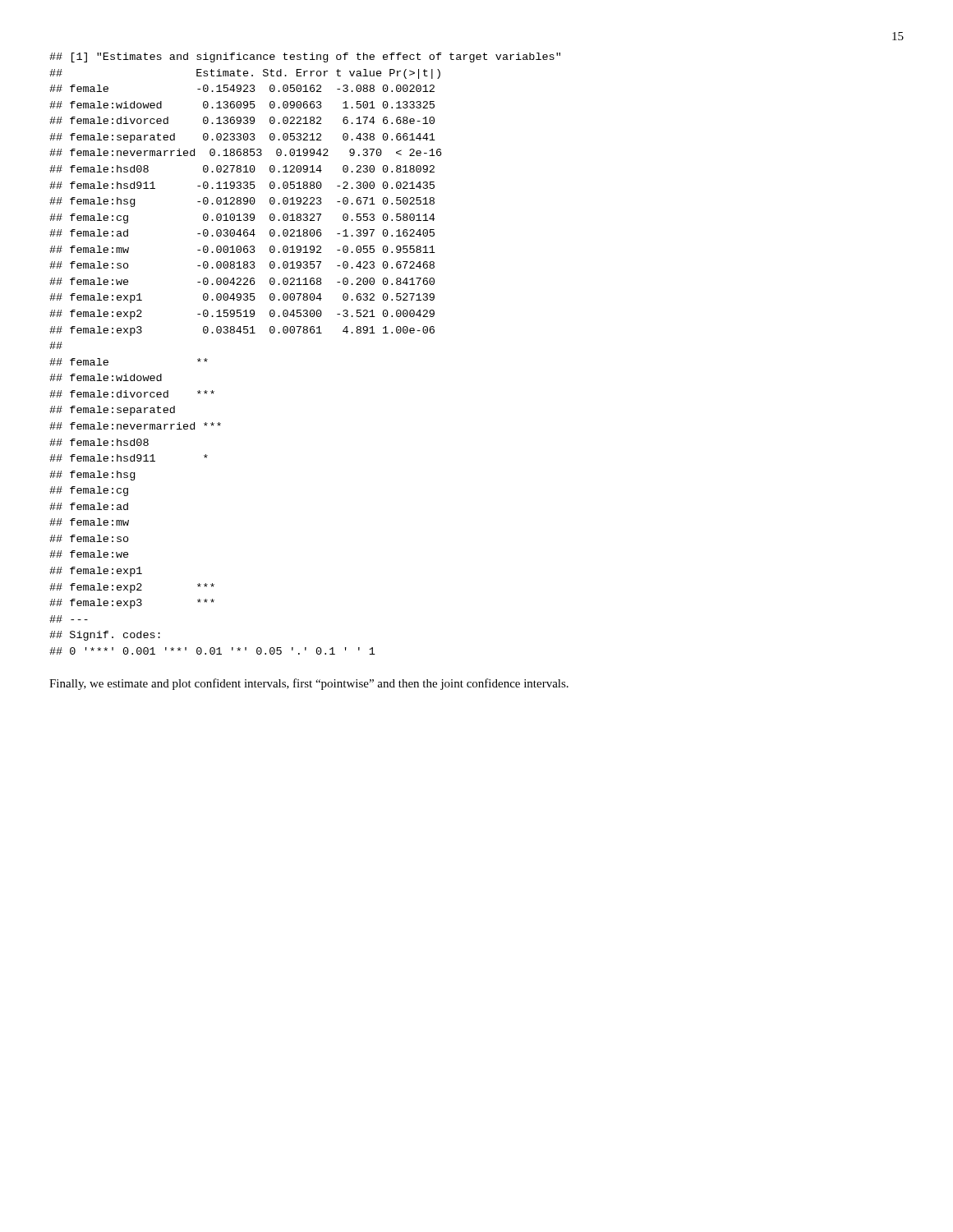The height and width of the screenshot is (1232, 953).
Task: Select the region starting "Finally, we estimate and plot confident intervals,"
Action: pyautogui.click(x=309, y=684)
